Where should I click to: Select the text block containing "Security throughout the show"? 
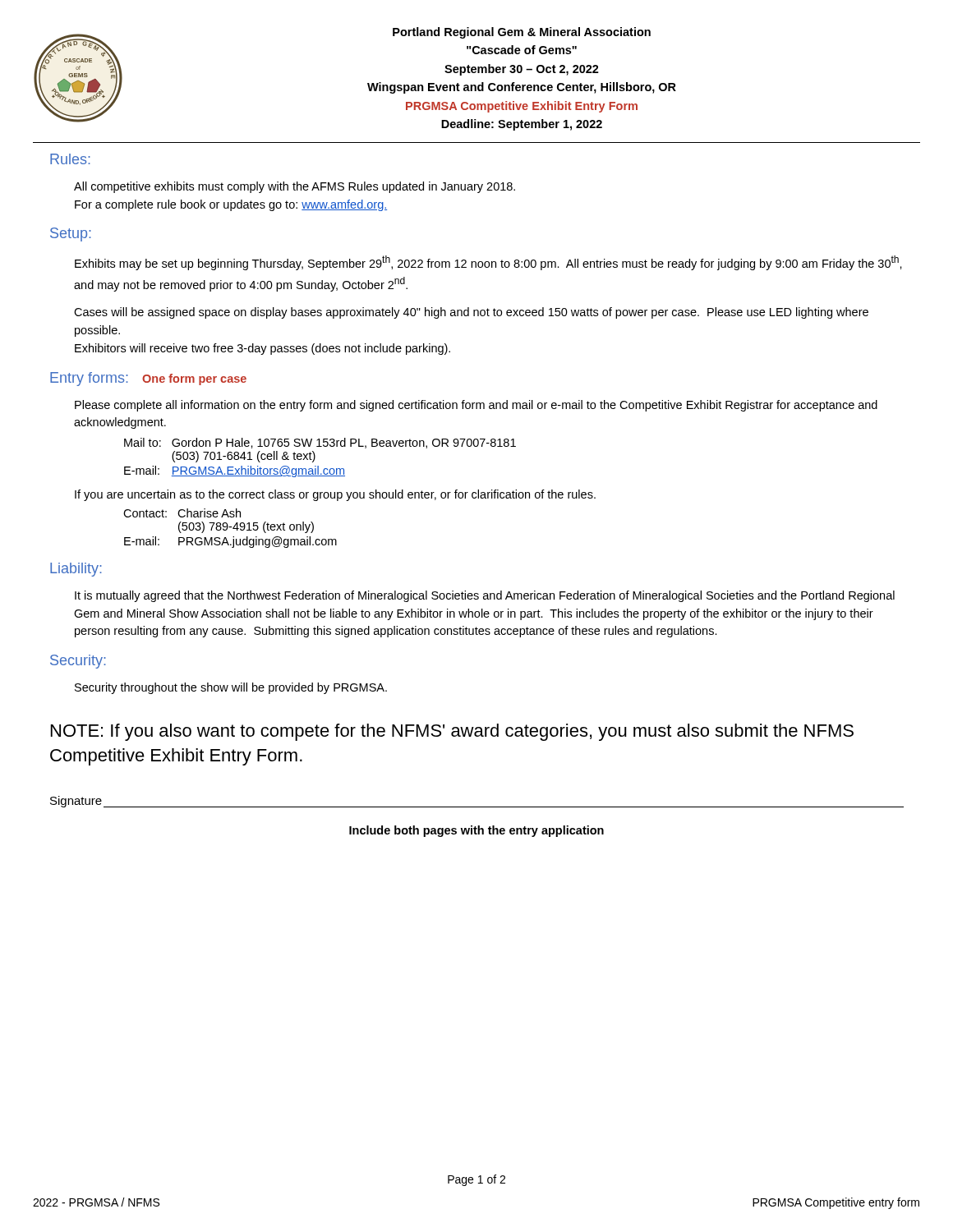pos(231,688)
